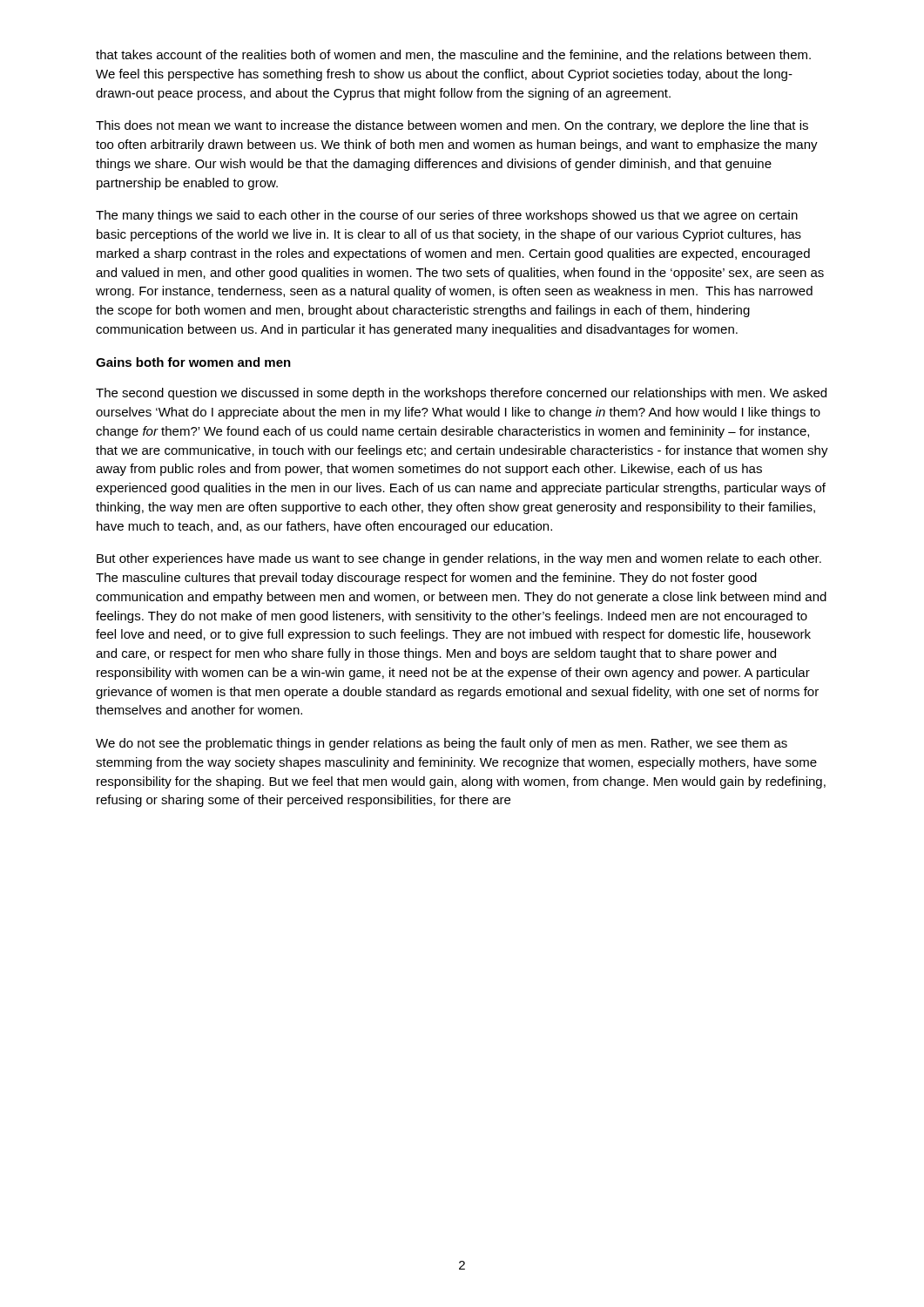924x1307 pixels.
Task: Point to the block starting "This does not mean"
Action: pos(457,154)
